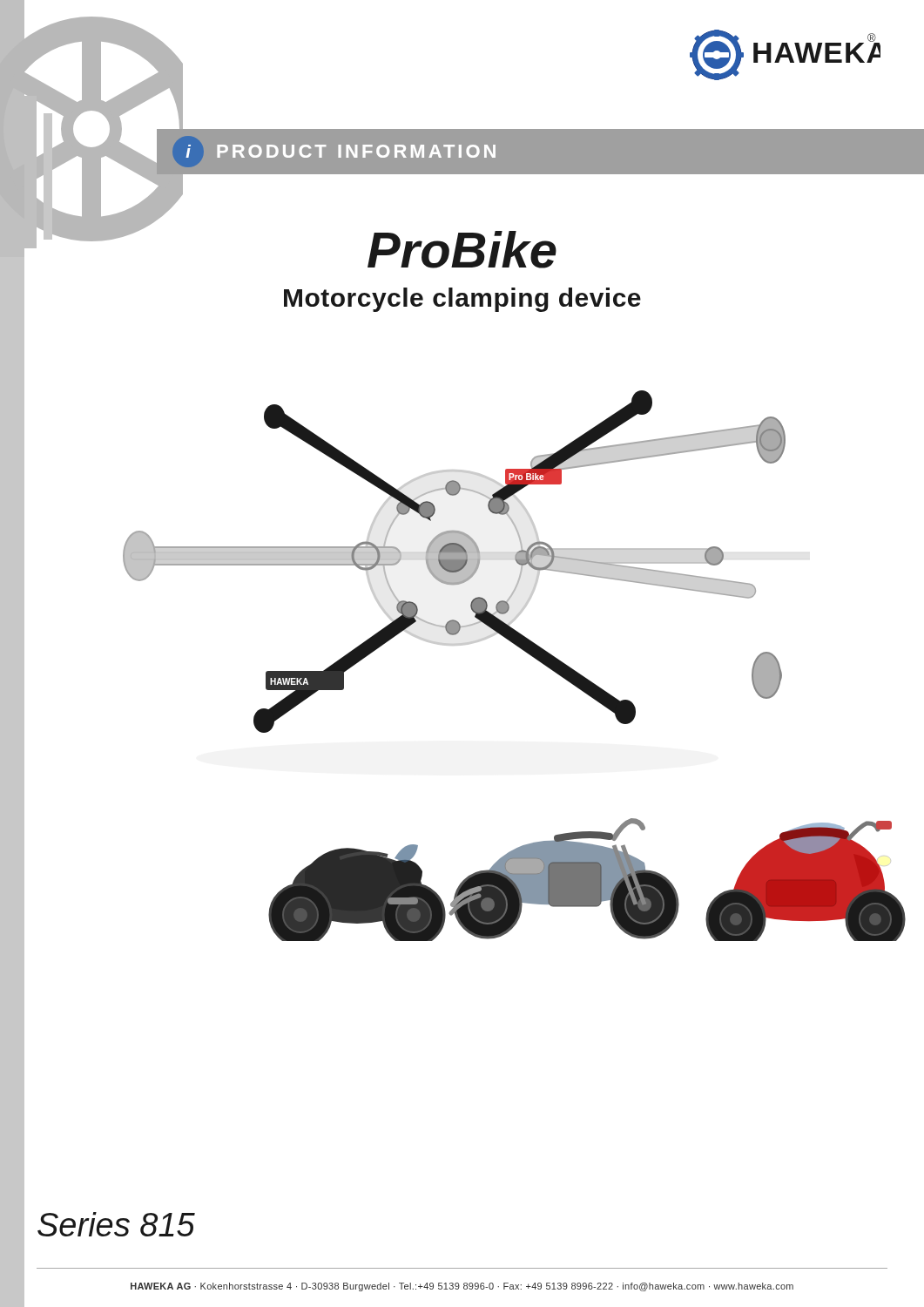Image resolution: width=924 pixels, height=1307 pixels.
Task: Select the illustration
Action: click(91, 129)
